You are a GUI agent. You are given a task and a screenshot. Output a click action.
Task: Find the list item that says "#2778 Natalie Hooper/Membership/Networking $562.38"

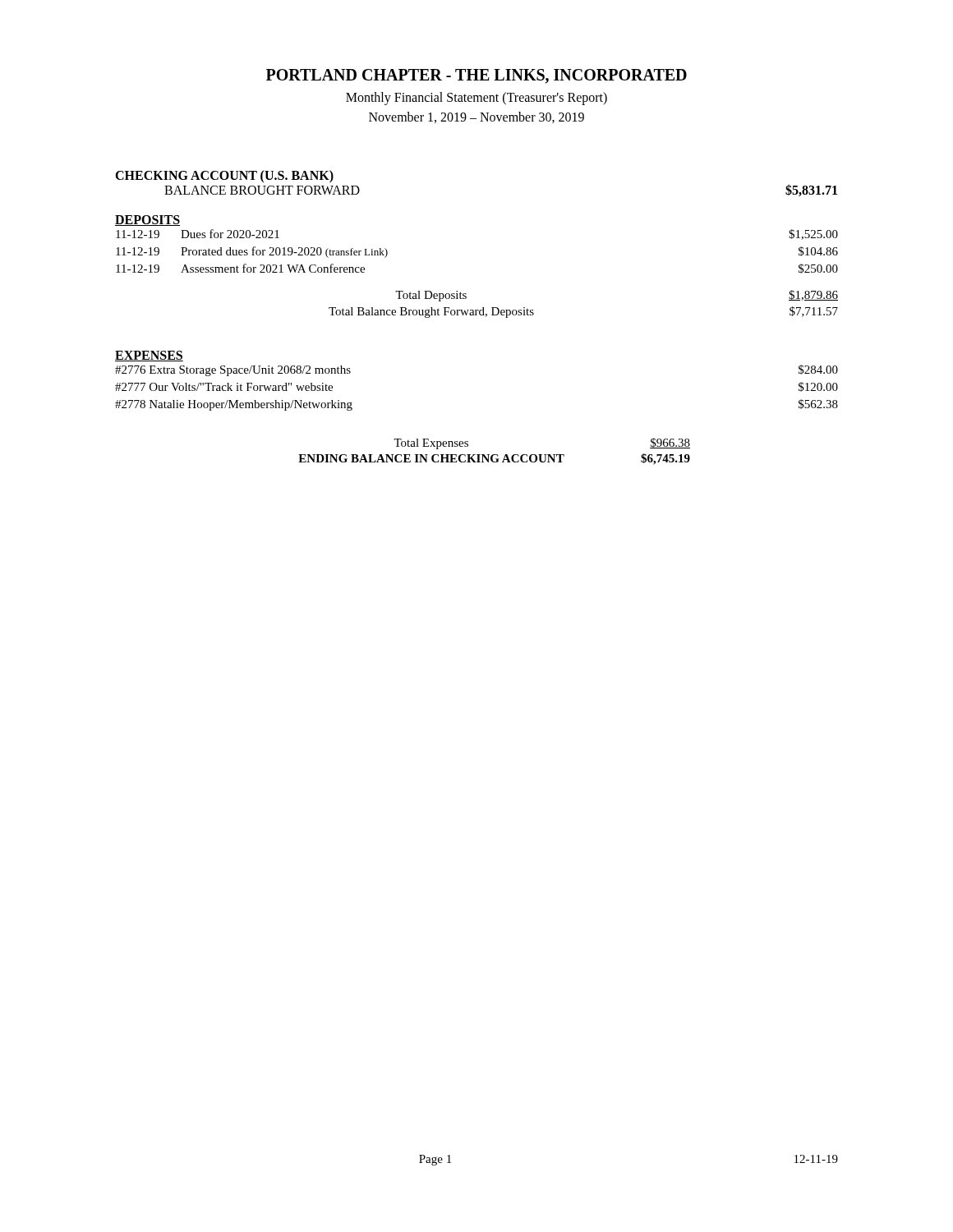(x=232, y=405)
